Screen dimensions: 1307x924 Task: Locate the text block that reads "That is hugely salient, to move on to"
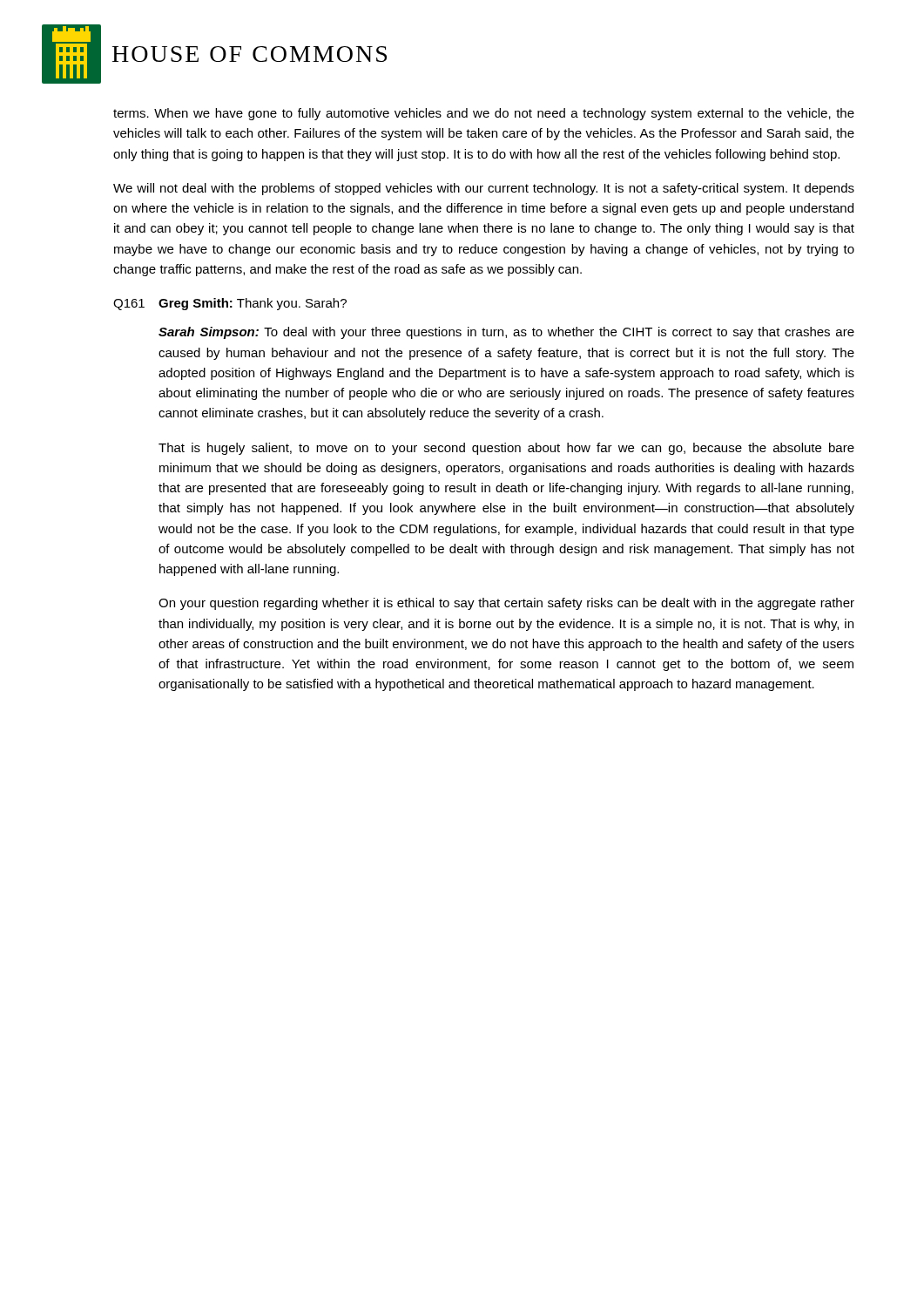[x=506, y=508]
